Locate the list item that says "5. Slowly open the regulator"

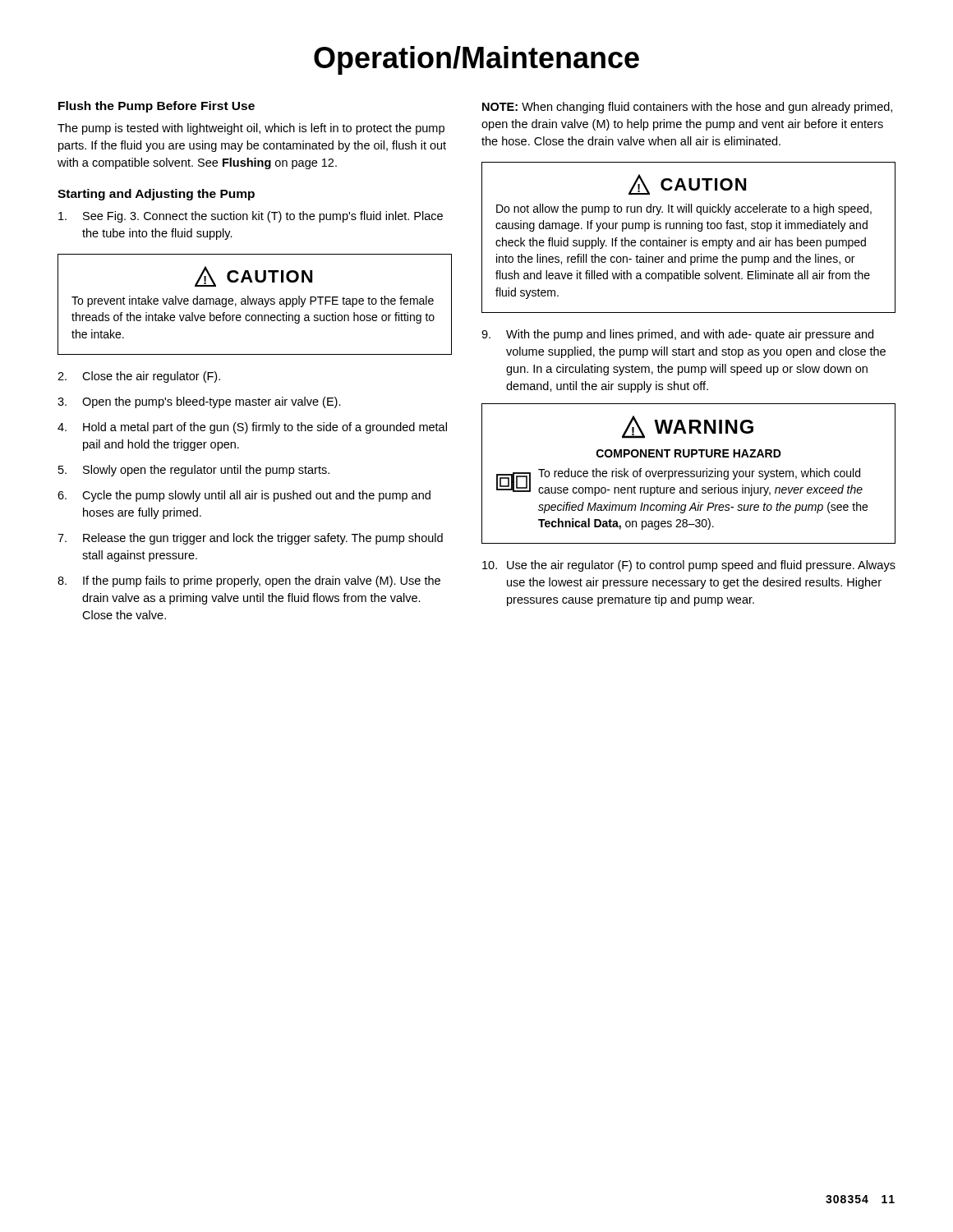tap(255, 470)
